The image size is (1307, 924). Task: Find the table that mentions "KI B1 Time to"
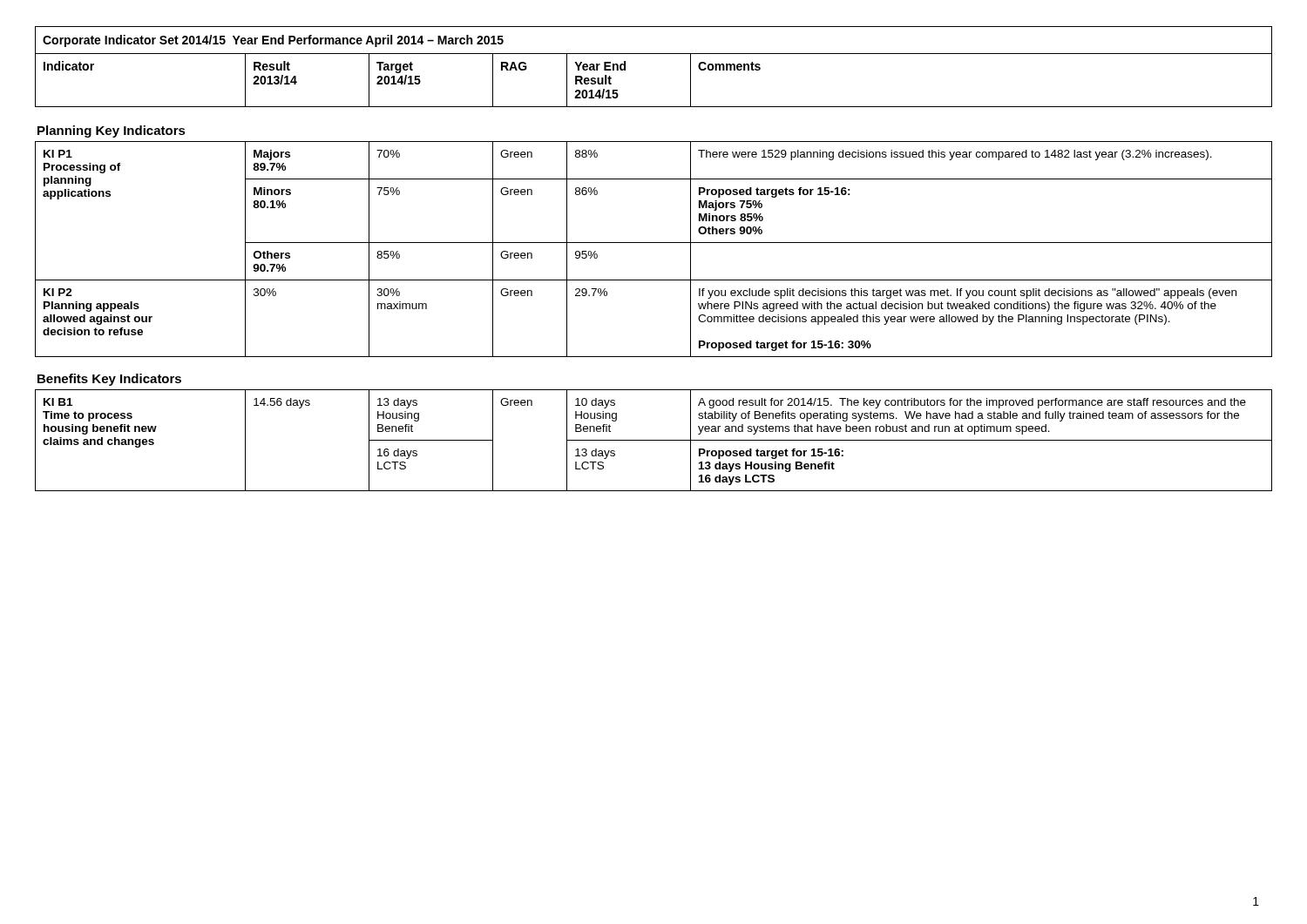(x=654, y=440)
